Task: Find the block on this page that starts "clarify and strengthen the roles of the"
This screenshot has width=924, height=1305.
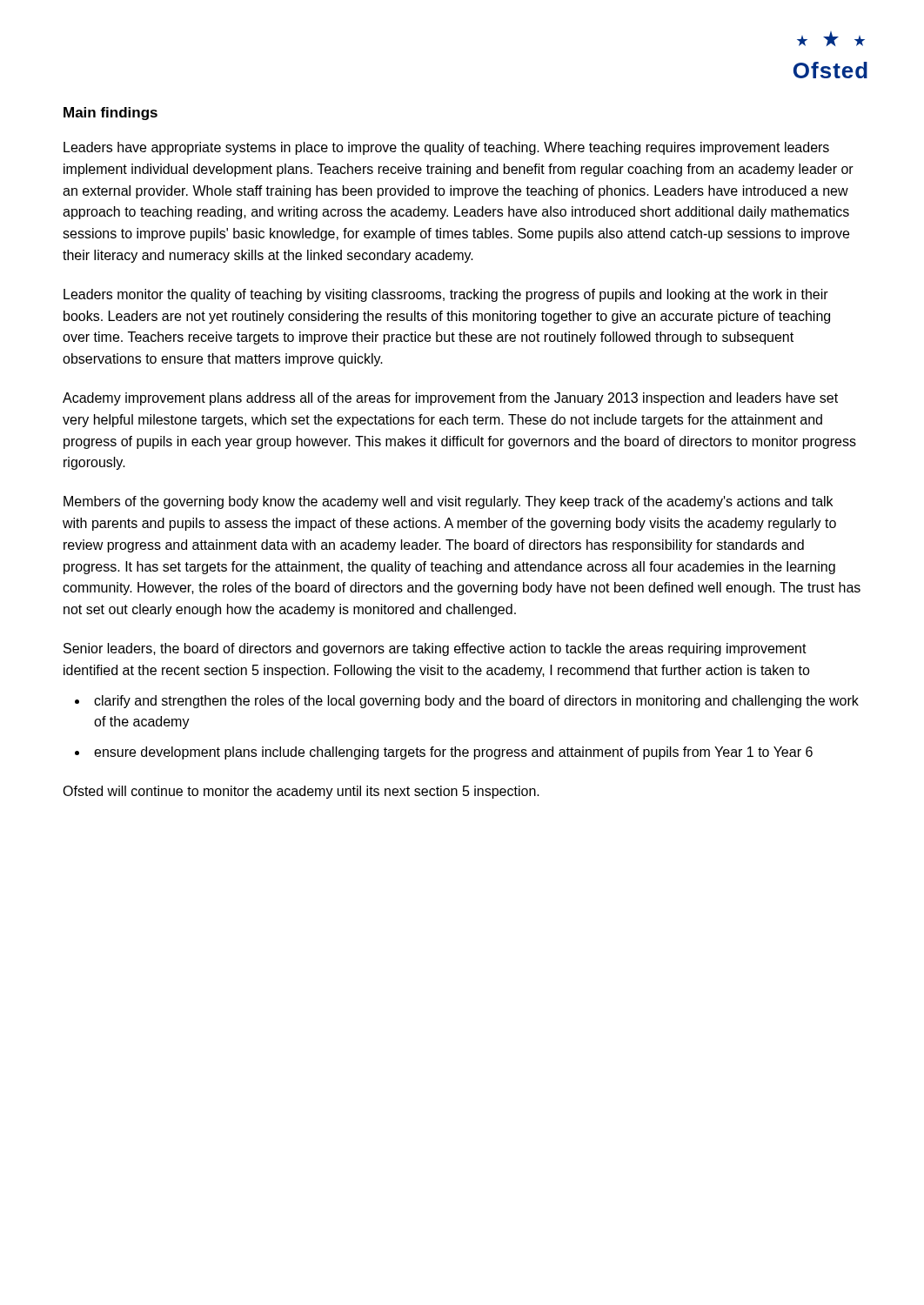Action: pyautogui.click(x=476, y=711)
